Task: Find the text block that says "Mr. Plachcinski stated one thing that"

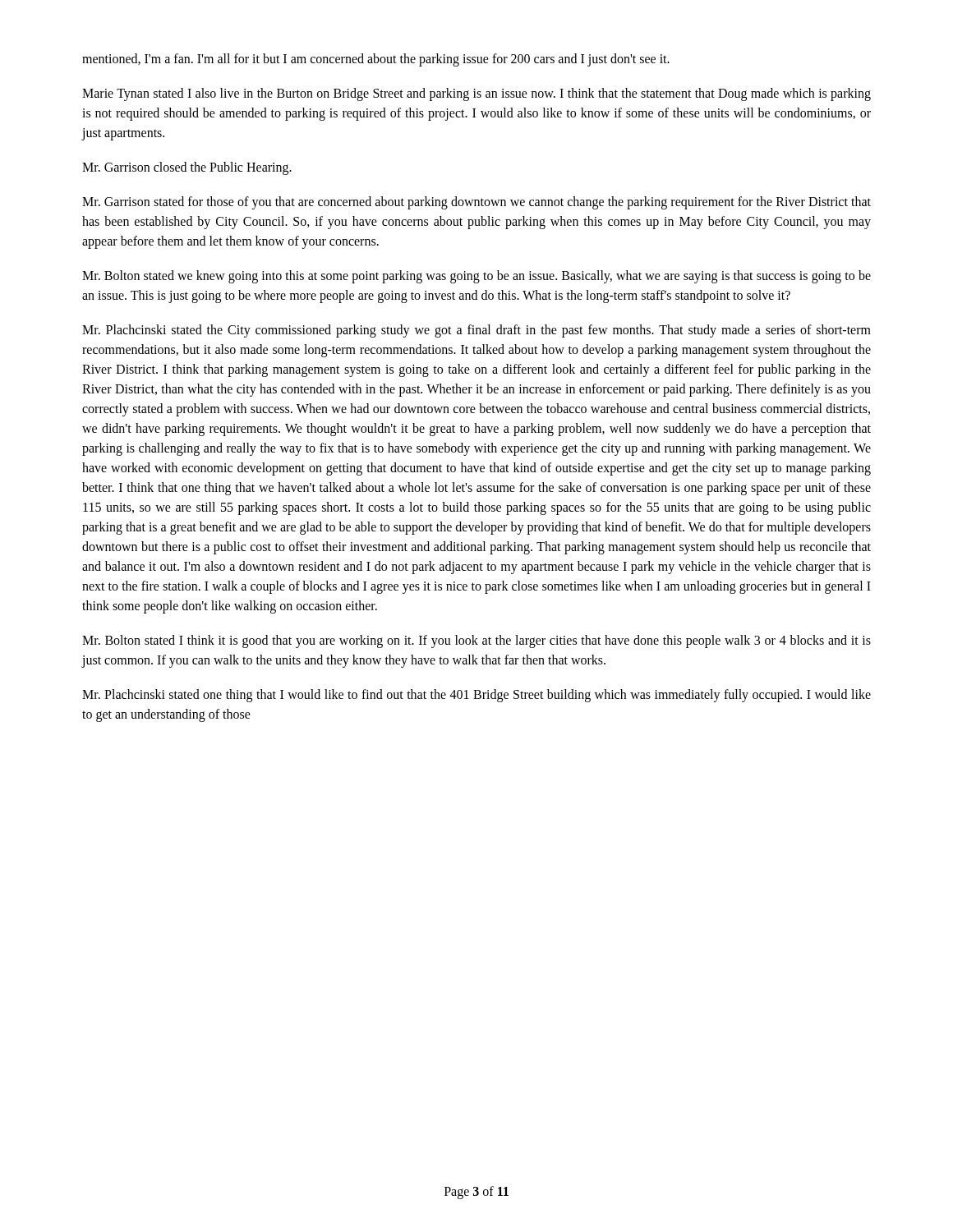Action: pos(476,704)
